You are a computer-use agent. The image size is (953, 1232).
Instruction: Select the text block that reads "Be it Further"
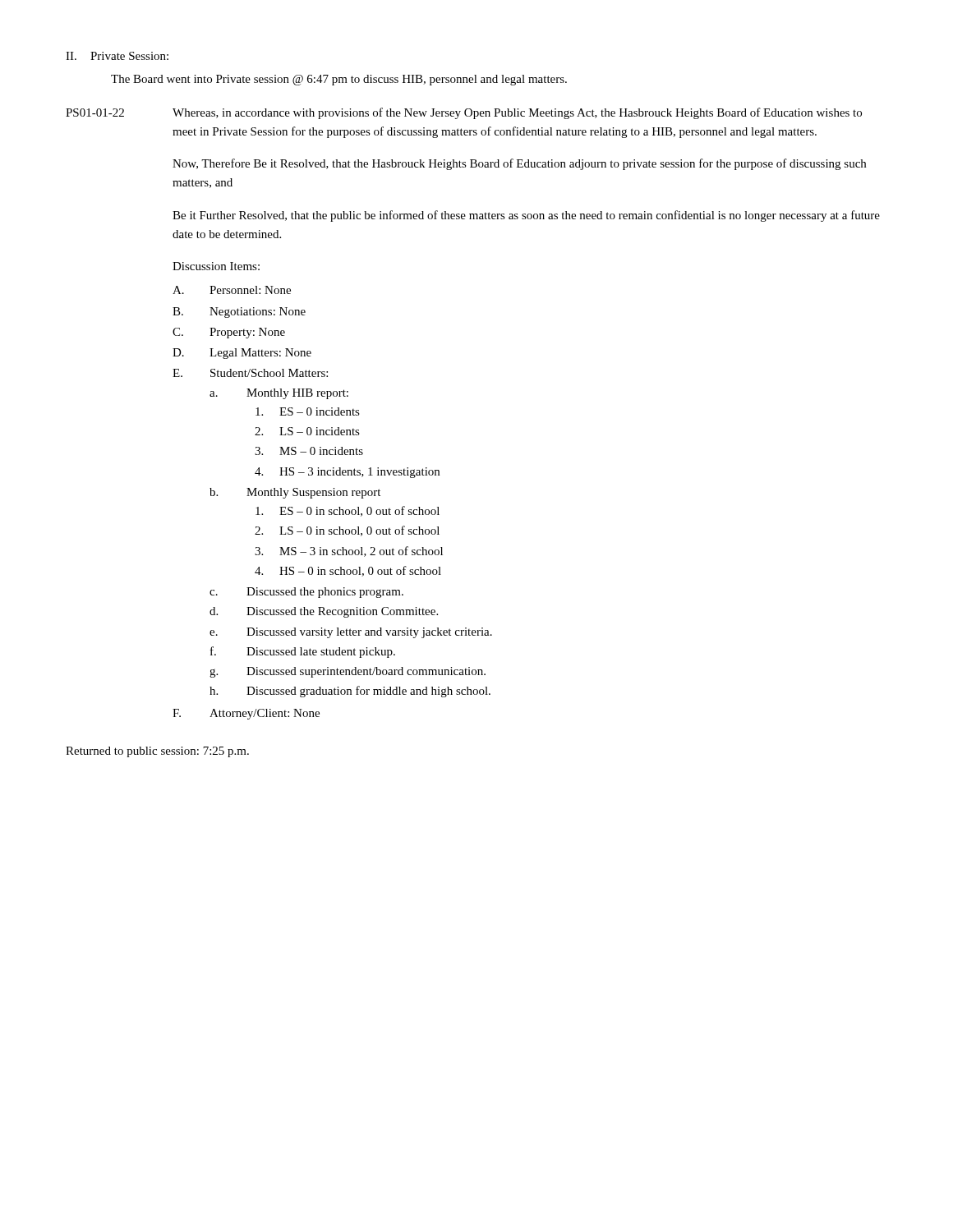(x=526, y=224)
